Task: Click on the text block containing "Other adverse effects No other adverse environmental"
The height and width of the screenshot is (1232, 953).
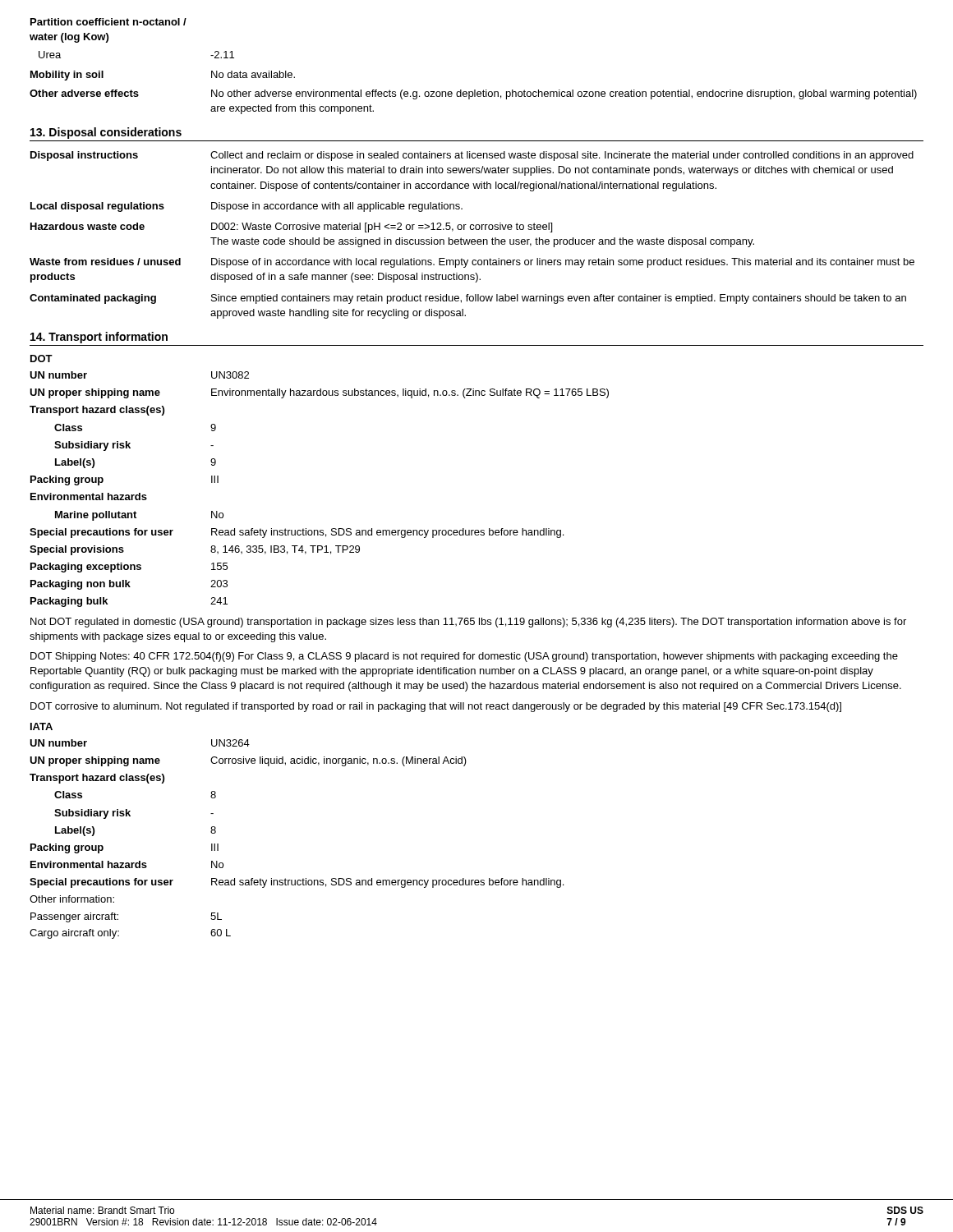Action: [476, 101]
